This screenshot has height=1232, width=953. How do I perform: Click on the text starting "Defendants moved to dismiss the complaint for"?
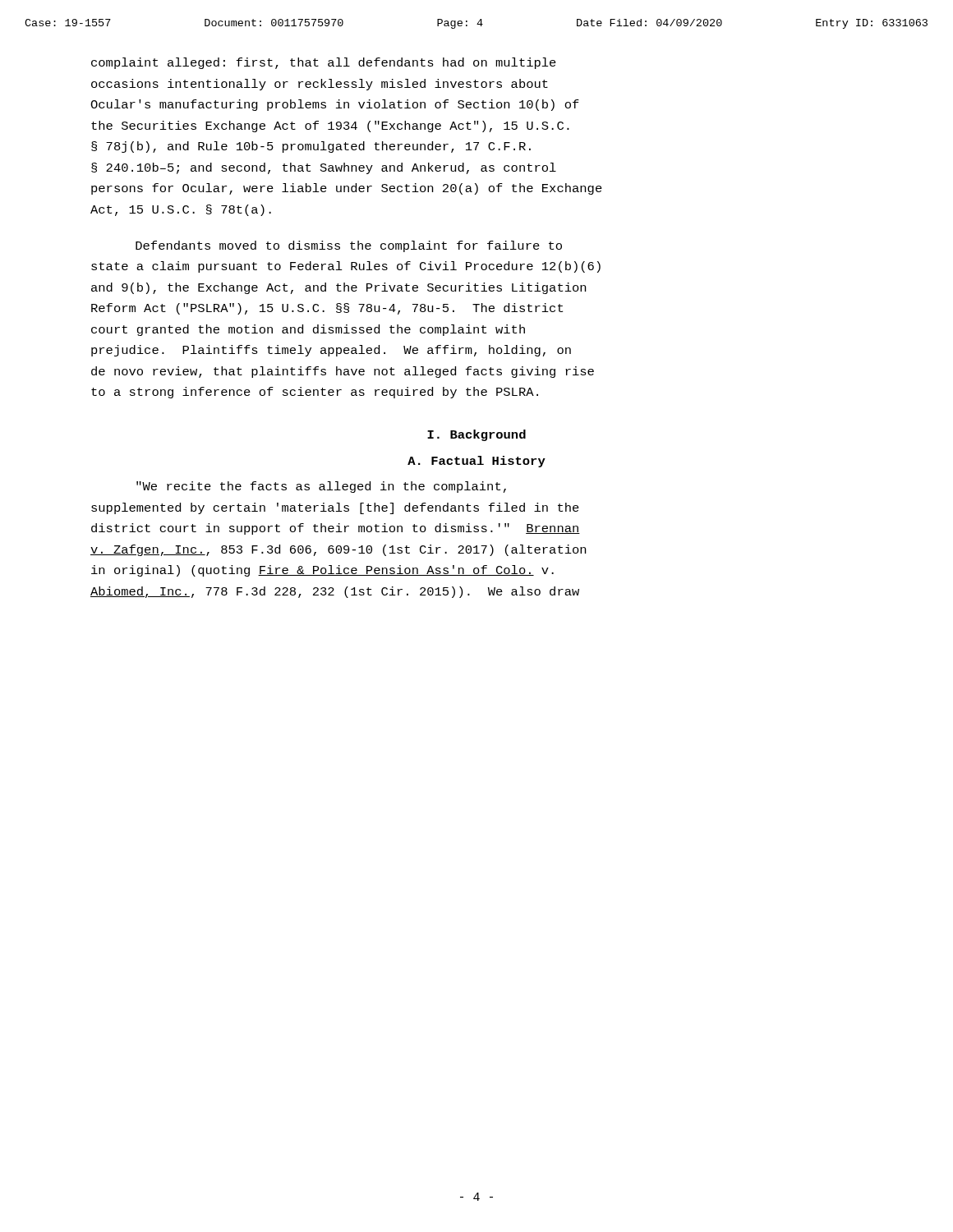tap(346, 320)
